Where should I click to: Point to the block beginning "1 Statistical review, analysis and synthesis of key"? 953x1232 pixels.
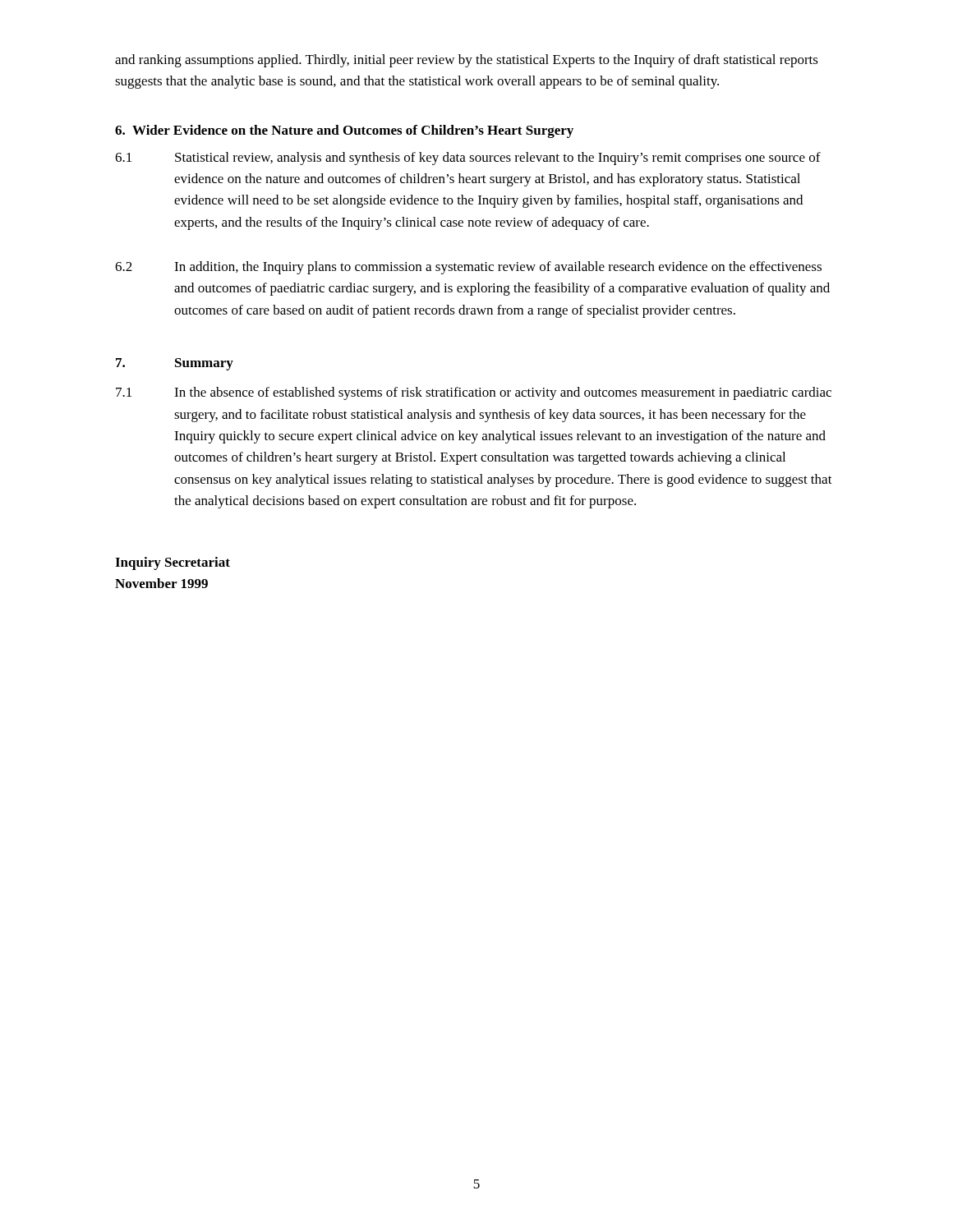[x=476, y=190]
